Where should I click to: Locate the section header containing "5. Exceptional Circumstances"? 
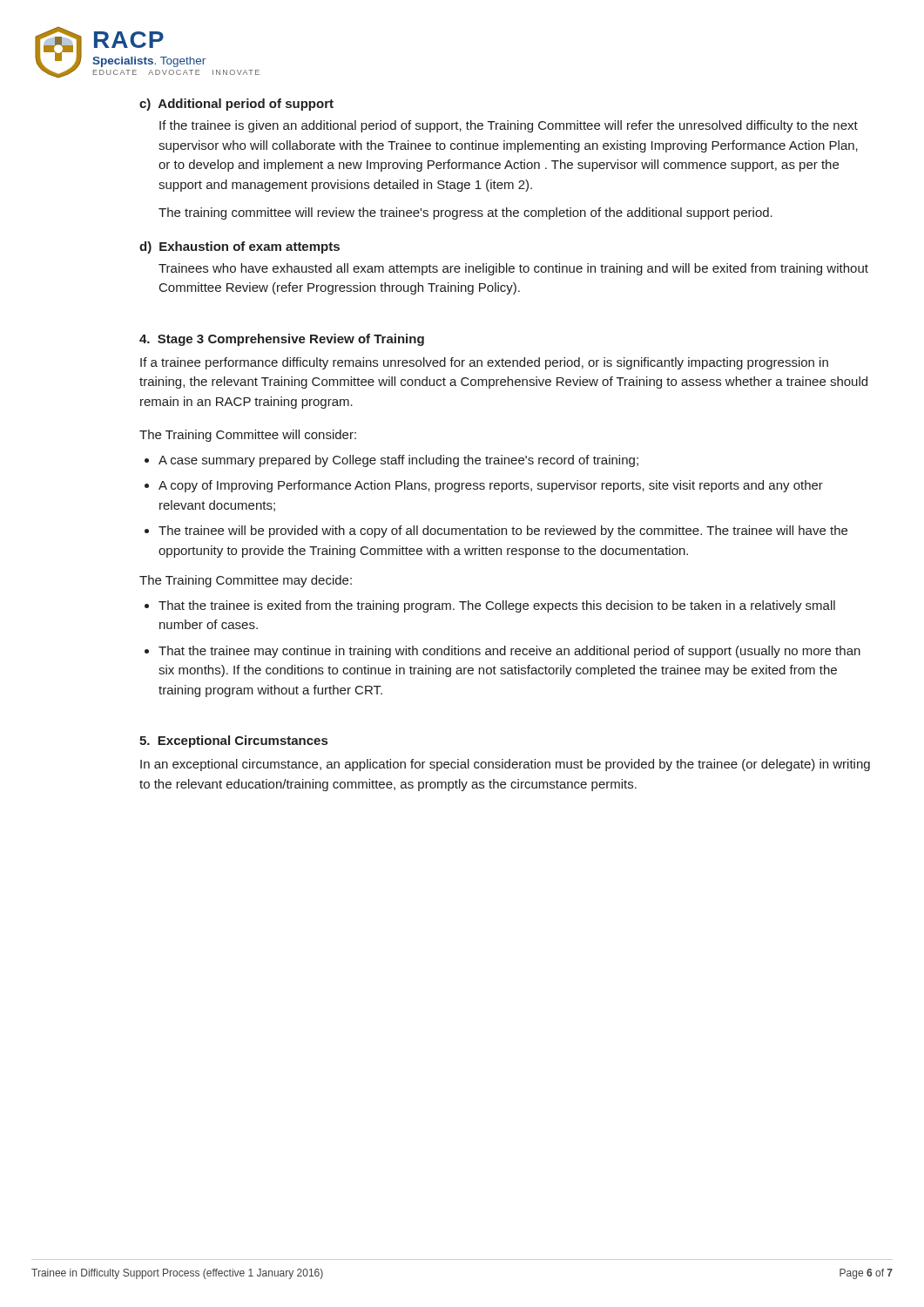234,740
